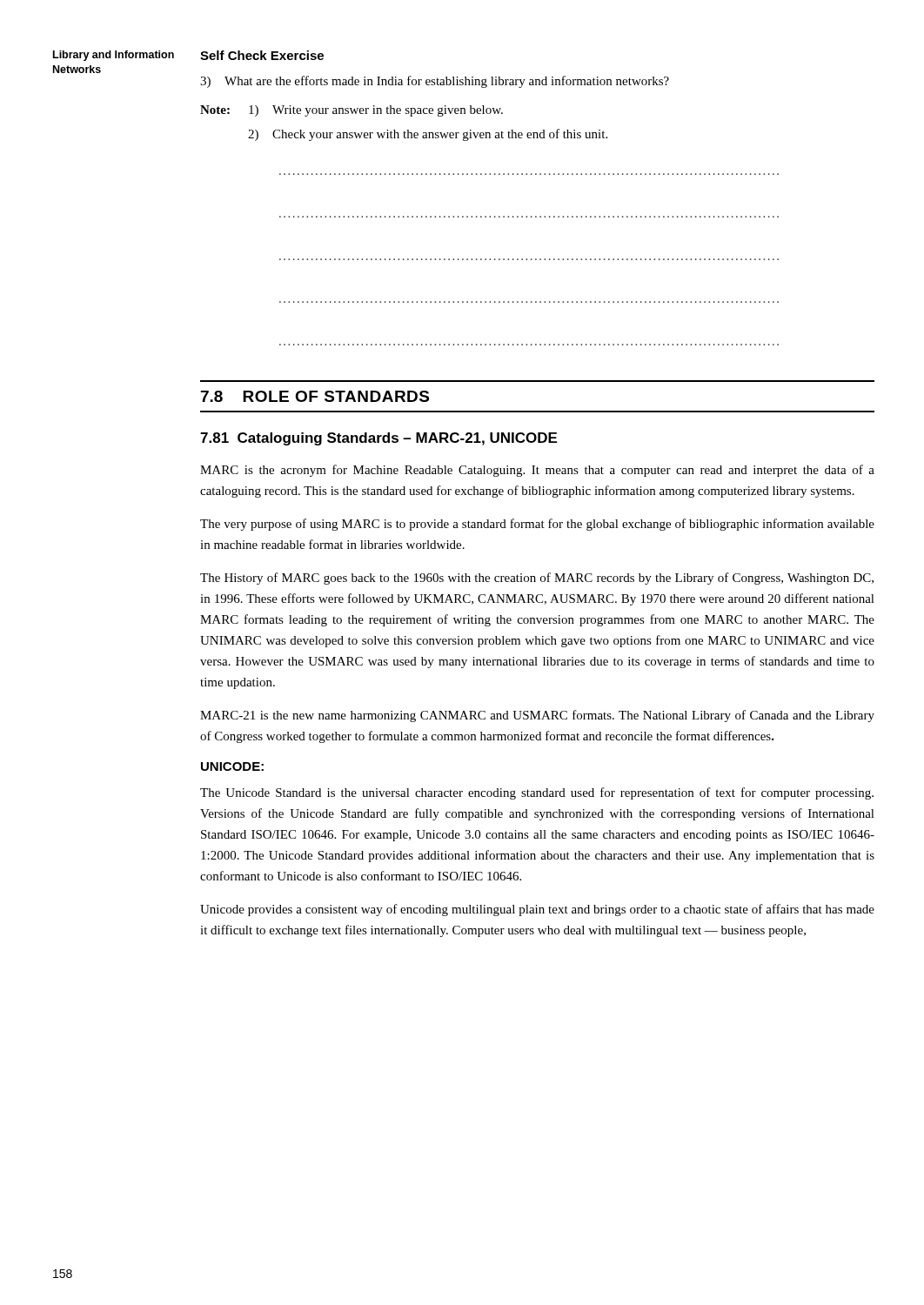Find the region starting ".............................................................................................................. .............................................................................................................. .............................................................................................................. .............................................................................................................."

click(576, 256)
